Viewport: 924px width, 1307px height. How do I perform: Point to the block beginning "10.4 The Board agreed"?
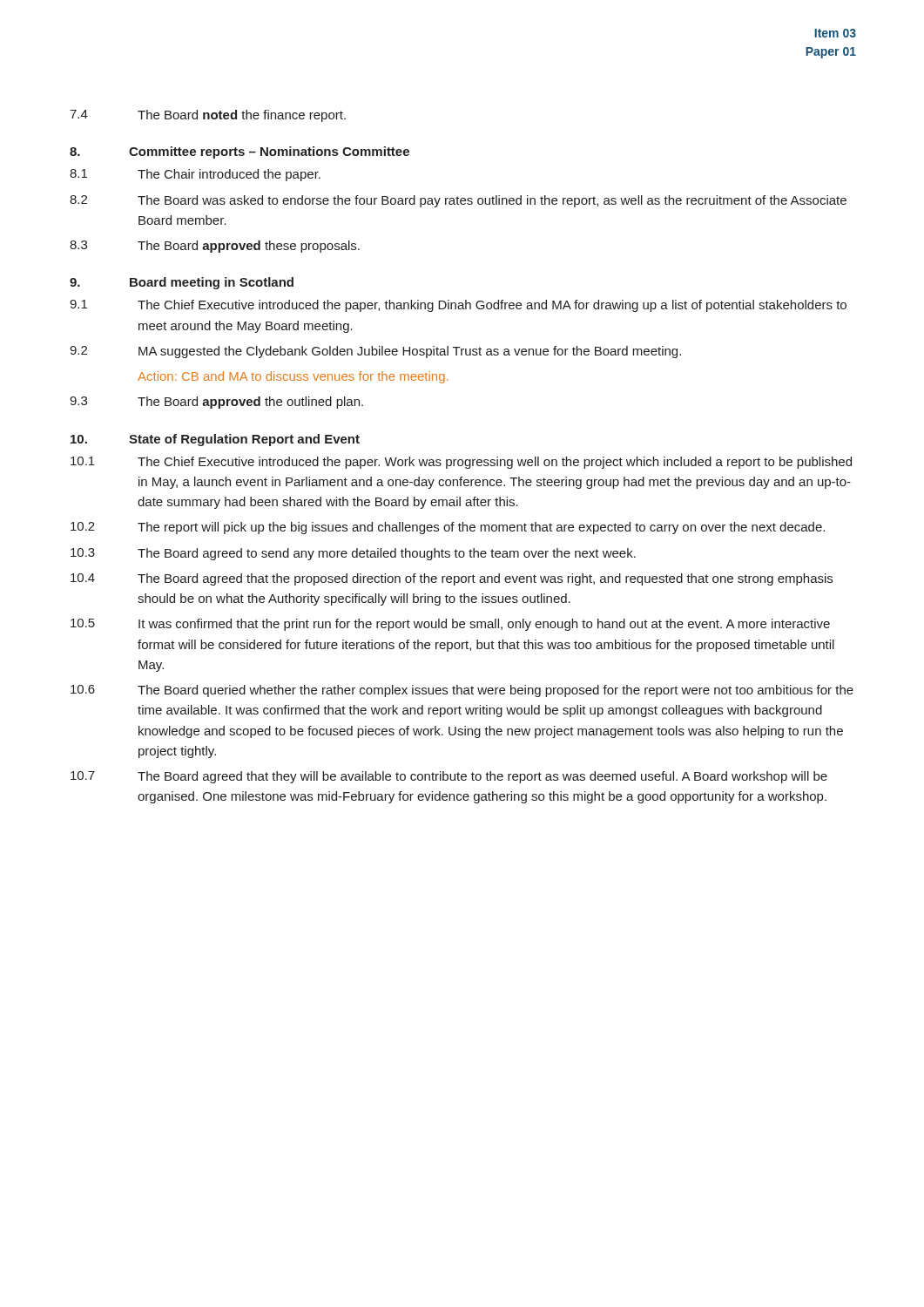click(x=462, y=588)
